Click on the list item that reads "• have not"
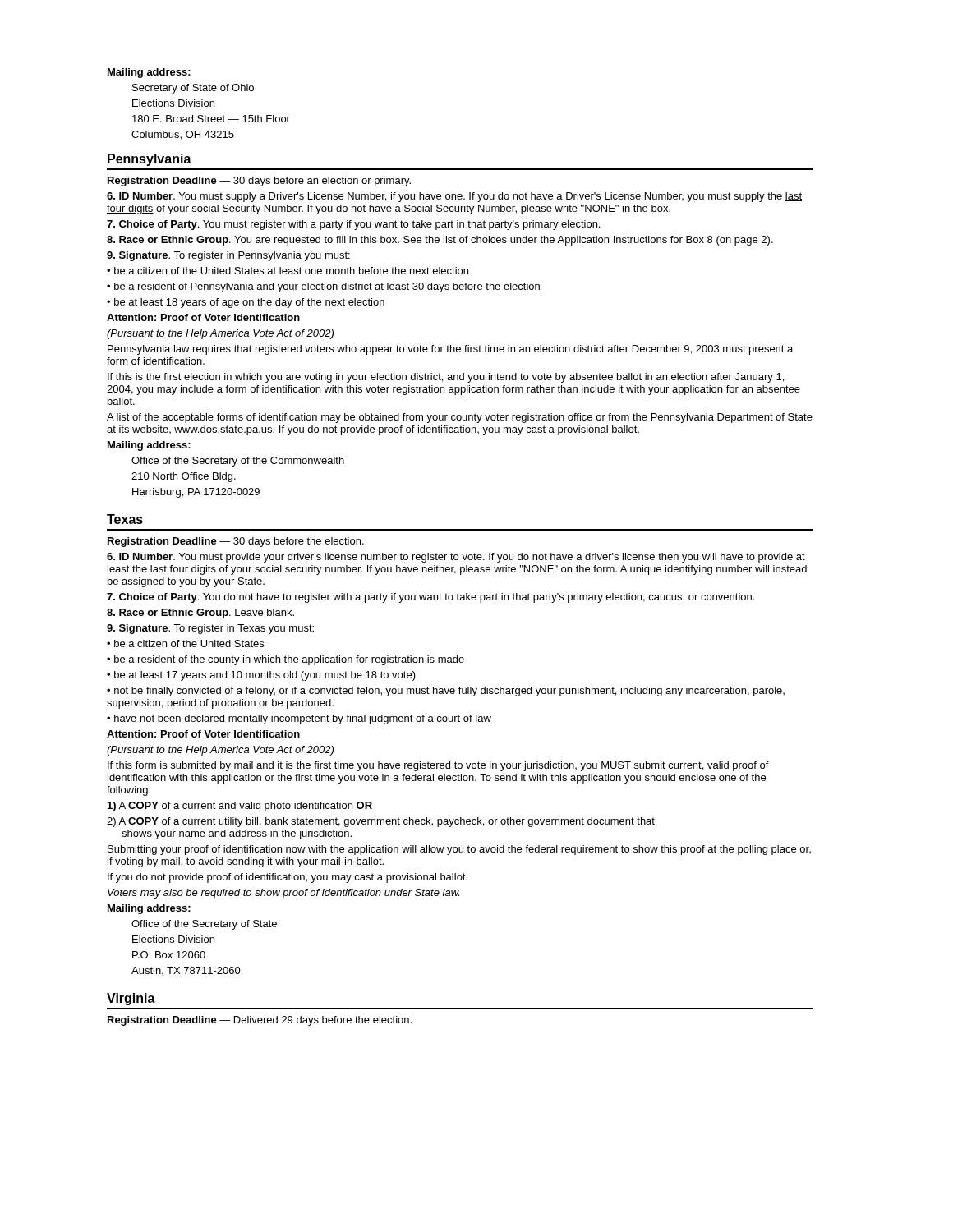The image size is (953, 1232). pos(460,718)
